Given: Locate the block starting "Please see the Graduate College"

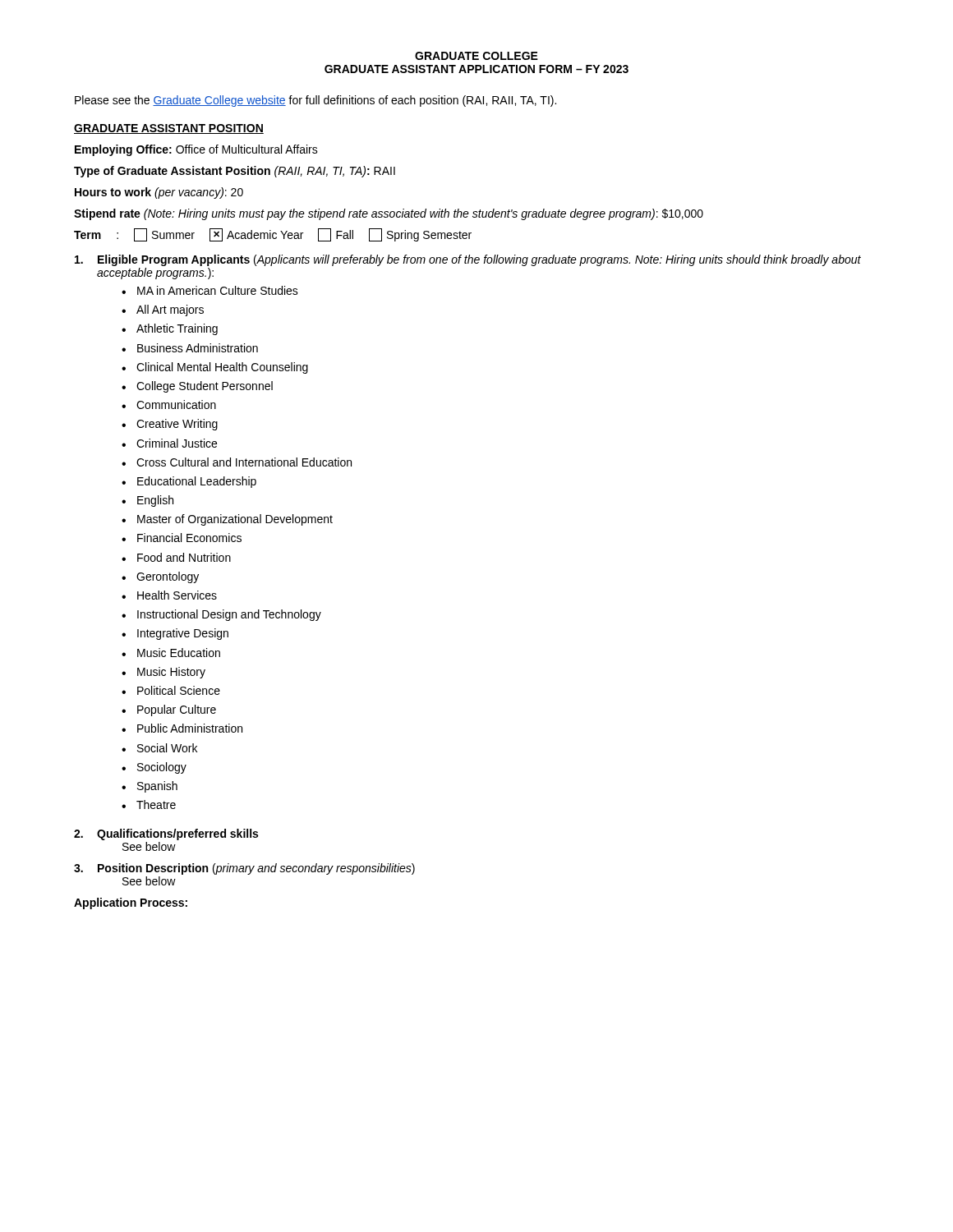Looking at the screenshot, I should click(x=316, y=100).
